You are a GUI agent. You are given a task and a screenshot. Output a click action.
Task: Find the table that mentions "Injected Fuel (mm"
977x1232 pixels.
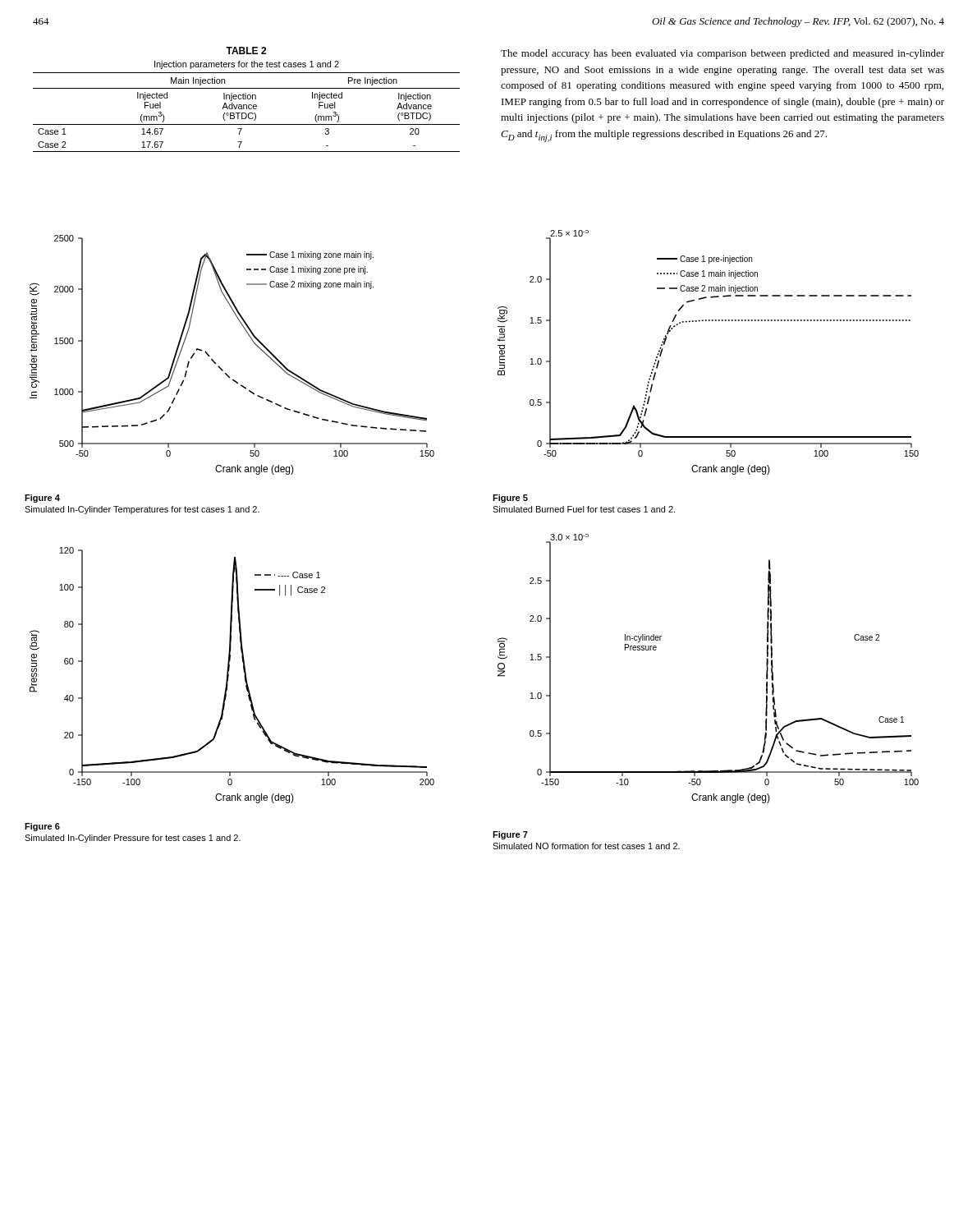(x=246, y=112)
